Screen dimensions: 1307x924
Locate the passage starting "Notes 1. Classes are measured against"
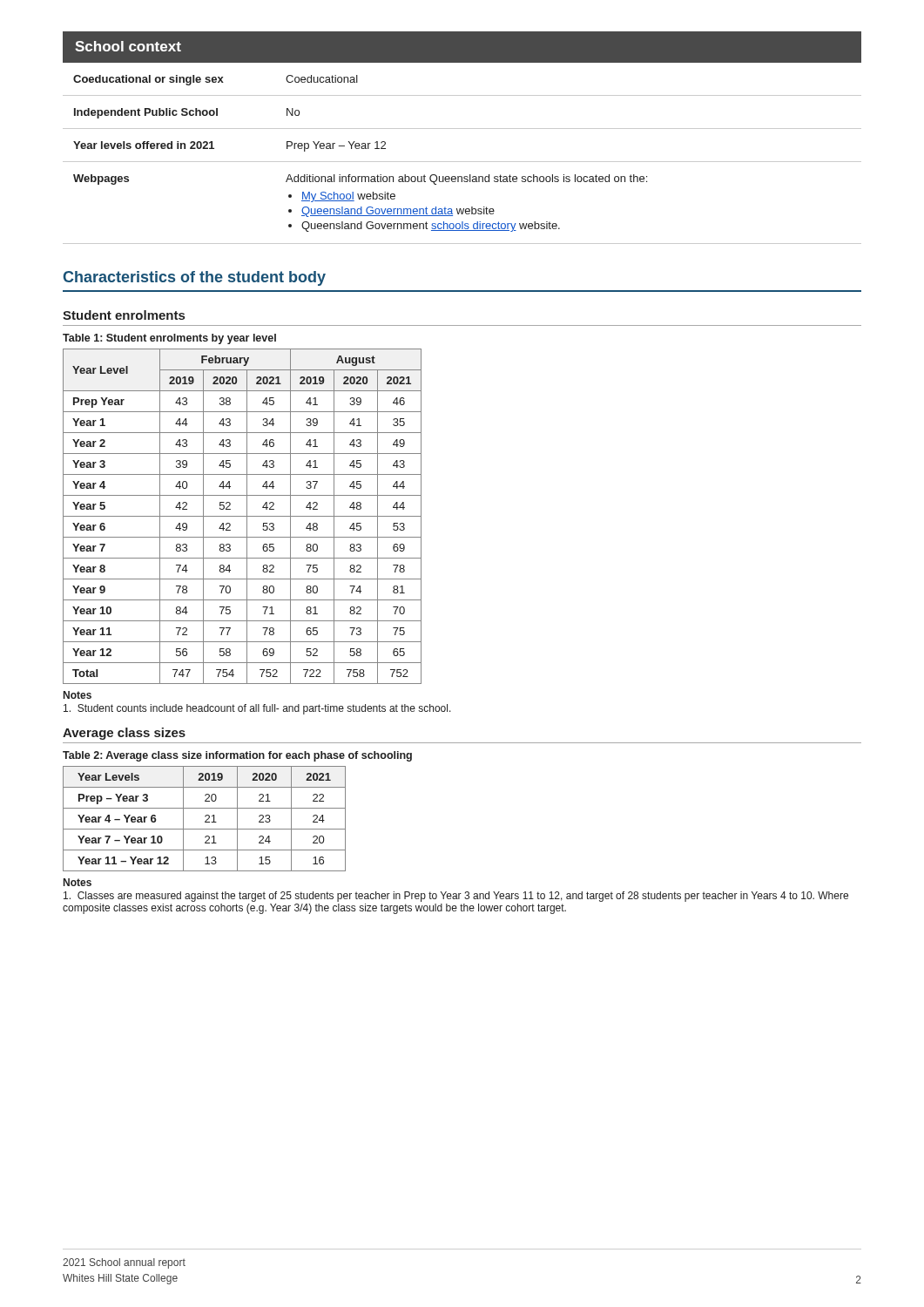pyautogui.click(x=462, y=895)
